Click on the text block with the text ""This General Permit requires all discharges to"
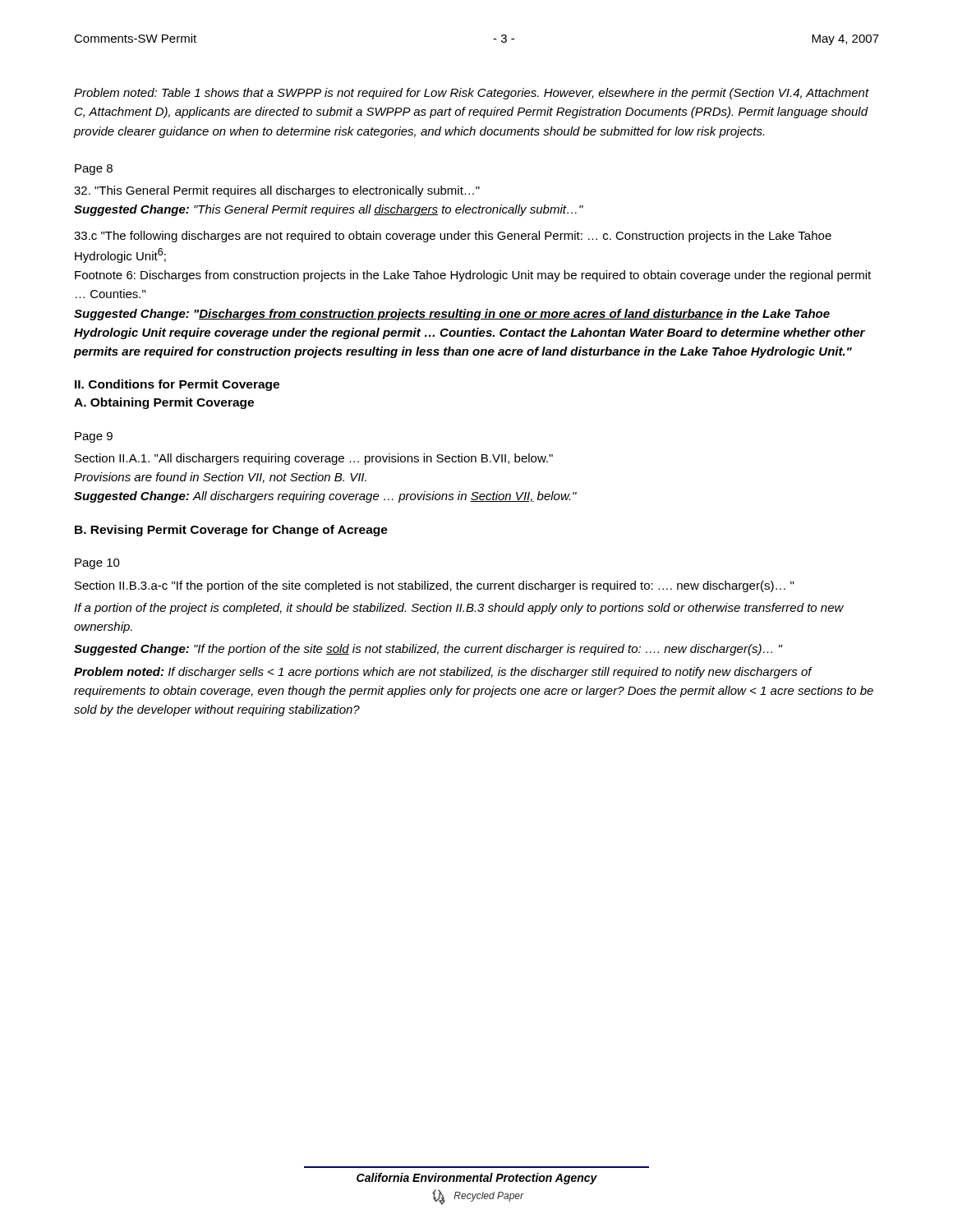 328,200
